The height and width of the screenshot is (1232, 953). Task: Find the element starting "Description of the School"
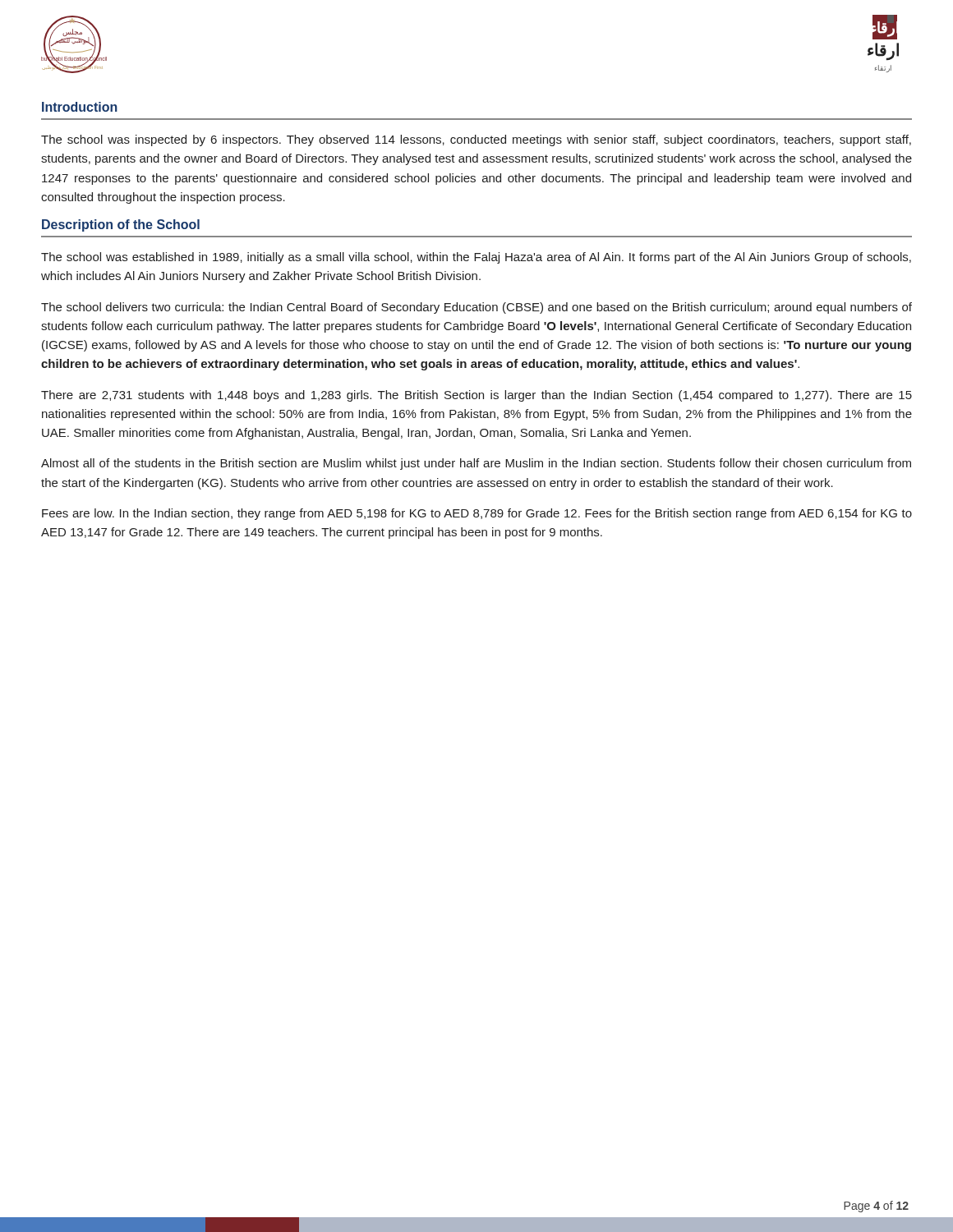tap(476, 228)
